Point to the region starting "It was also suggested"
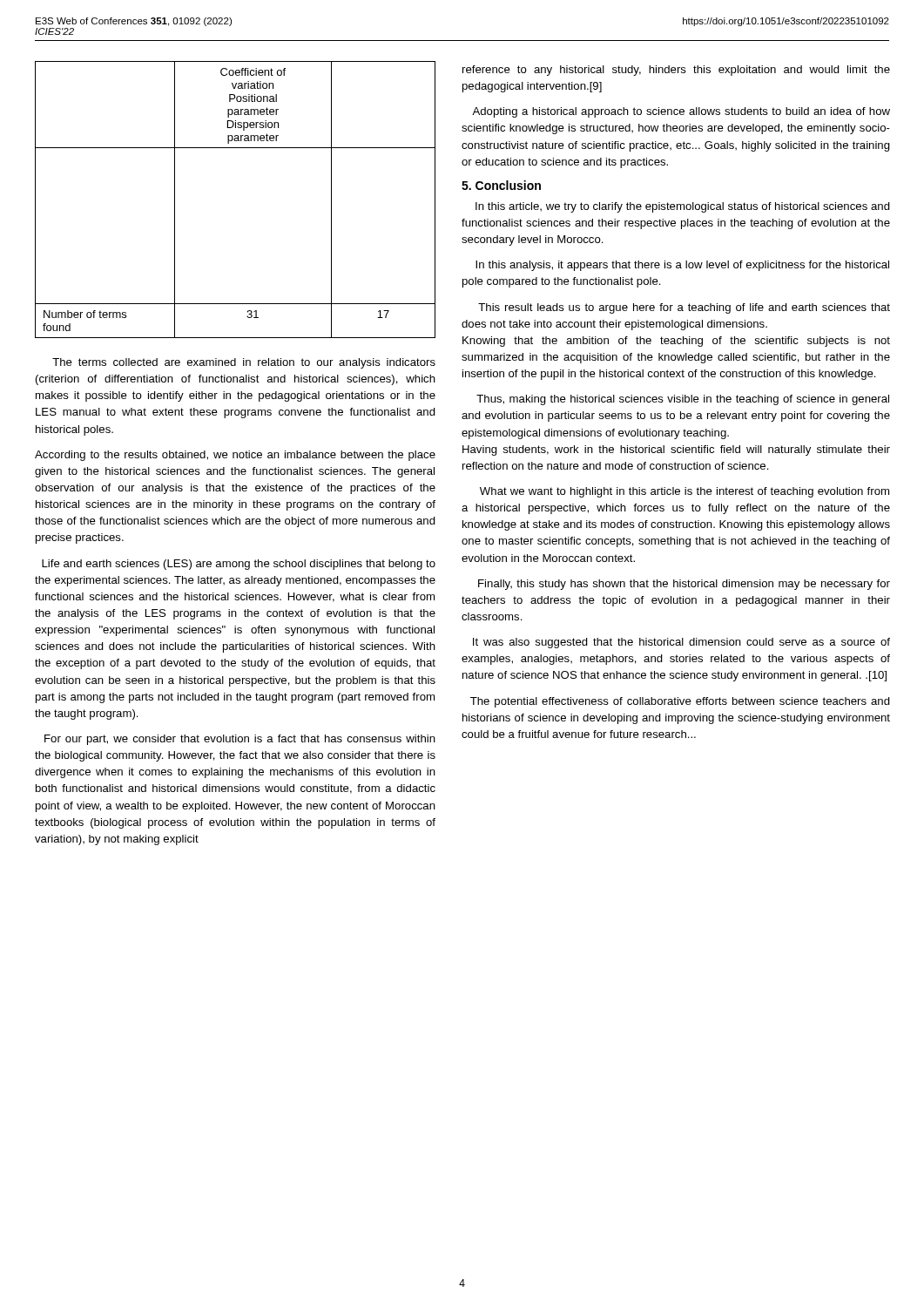The image size is (924, 1307). click(x=676, y=659)
